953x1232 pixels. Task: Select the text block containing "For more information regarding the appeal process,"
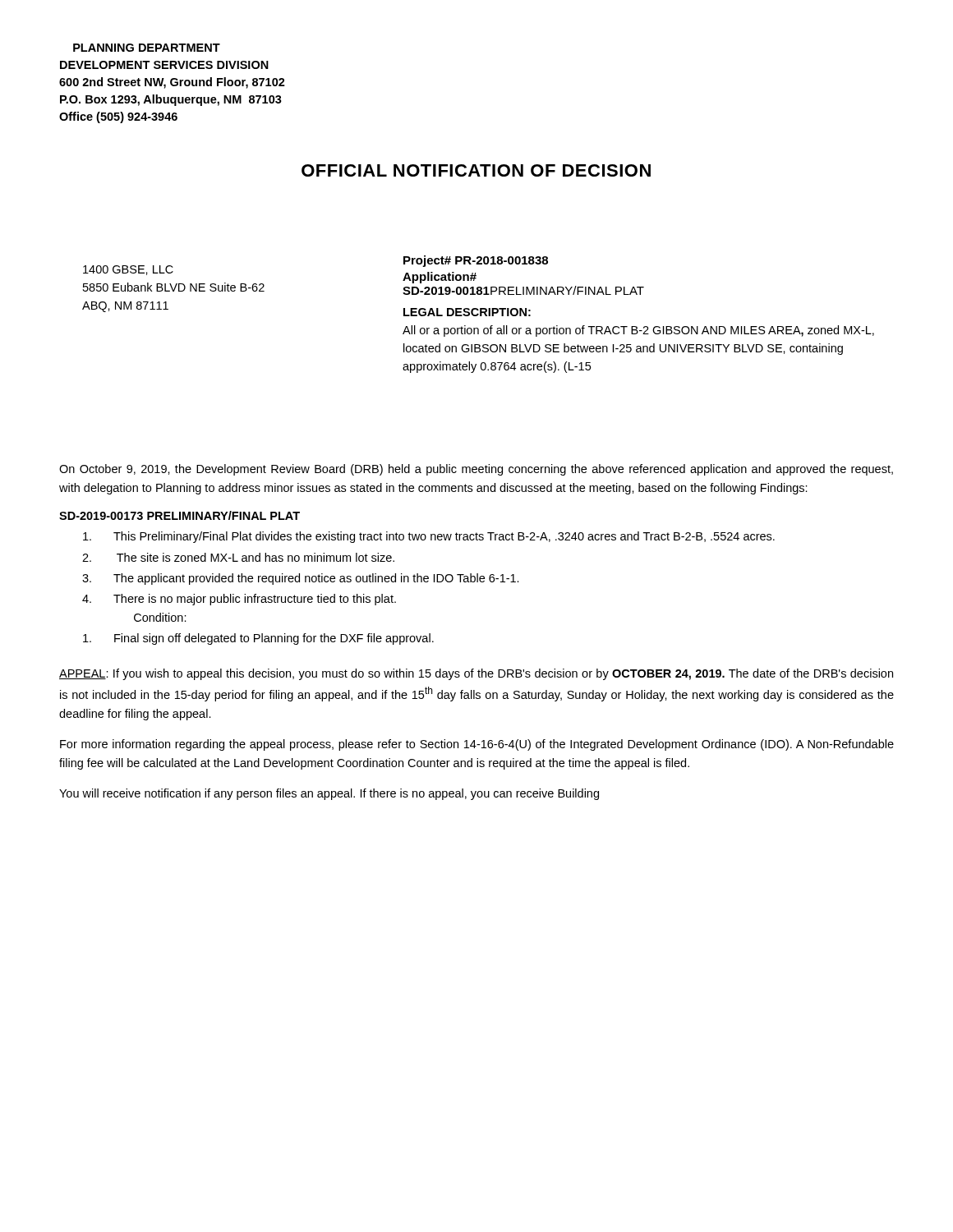click(476, 754)
